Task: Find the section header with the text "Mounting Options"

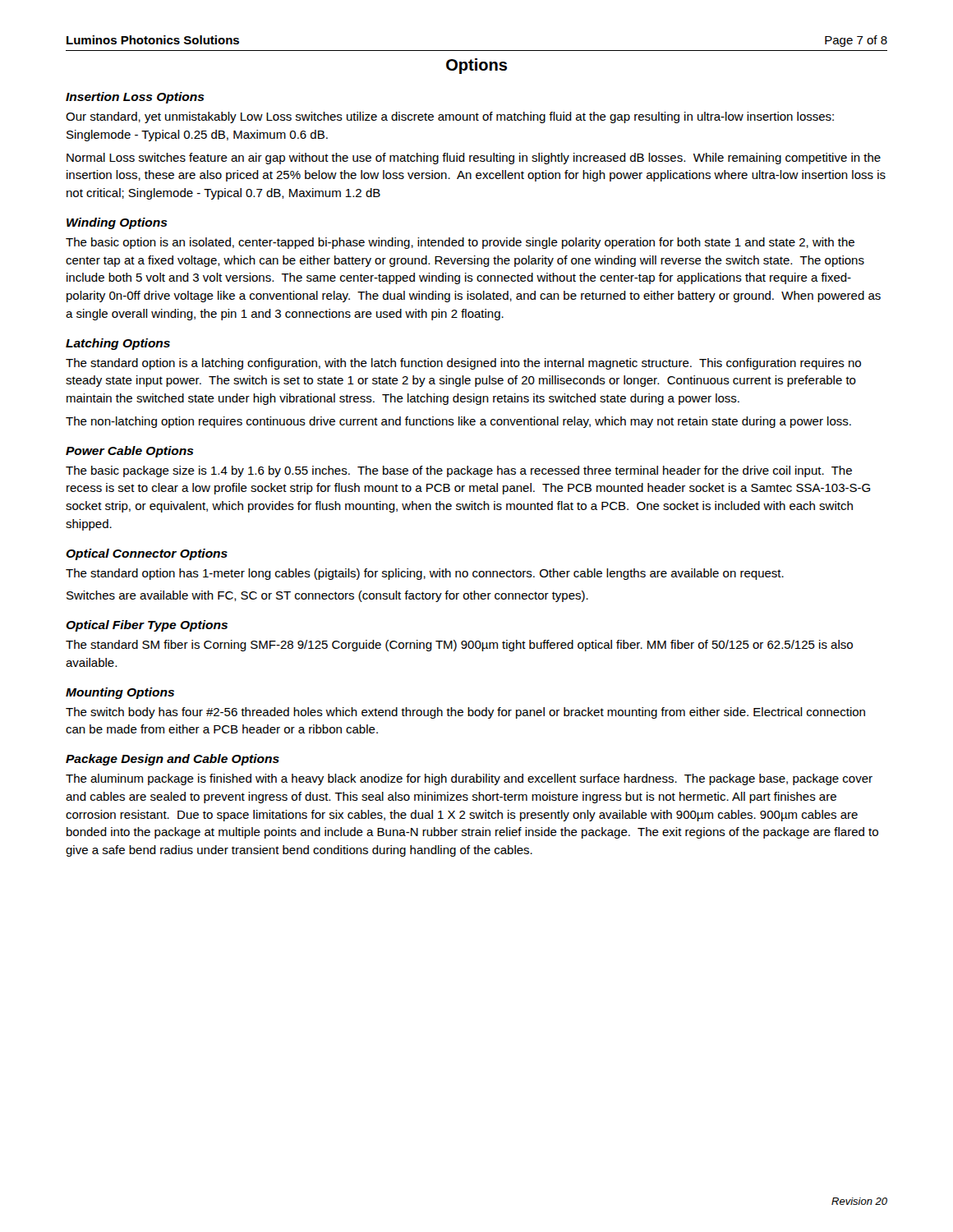Action: coord(120,692)
